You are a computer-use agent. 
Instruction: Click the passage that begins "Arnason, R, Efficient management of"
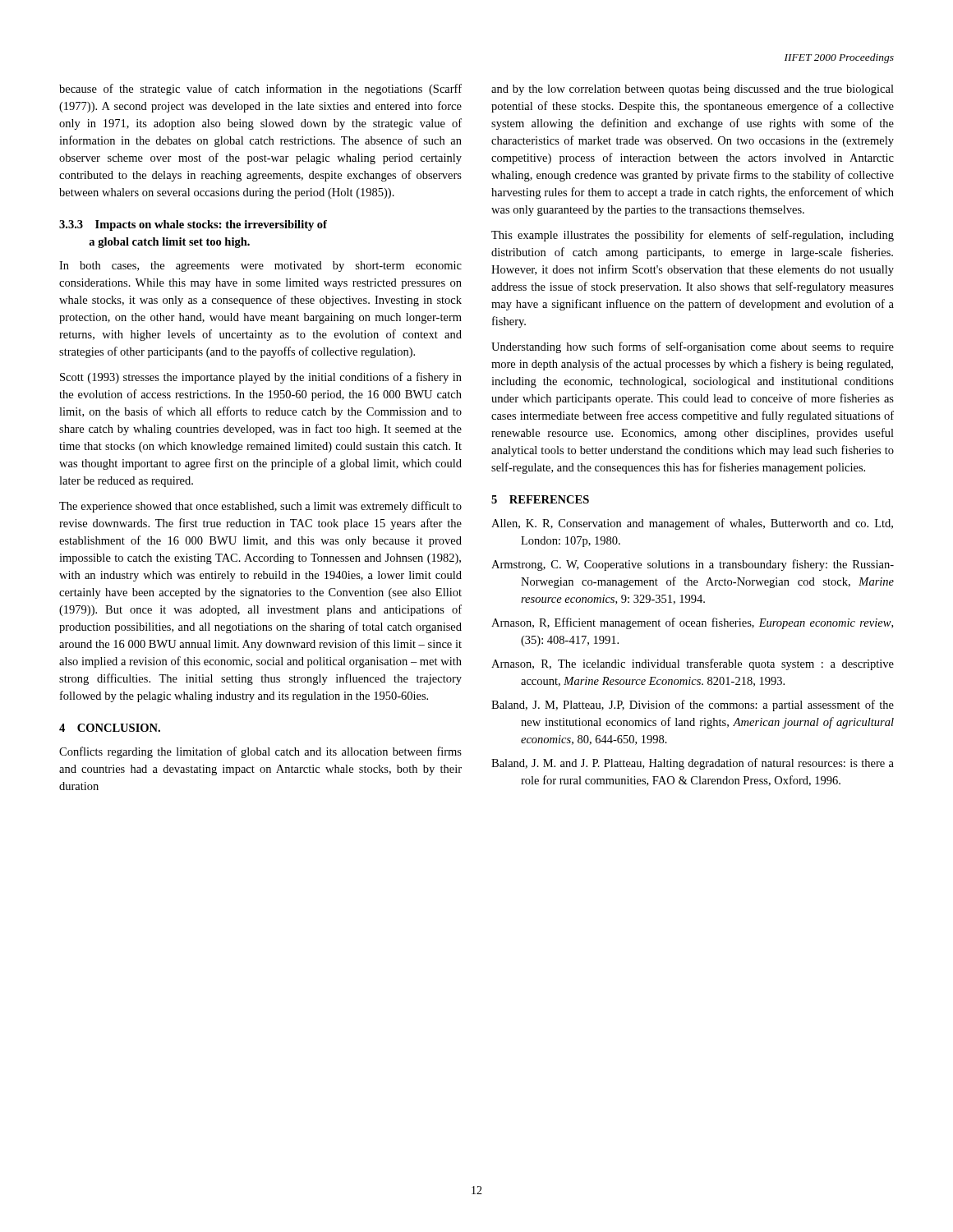693,631
